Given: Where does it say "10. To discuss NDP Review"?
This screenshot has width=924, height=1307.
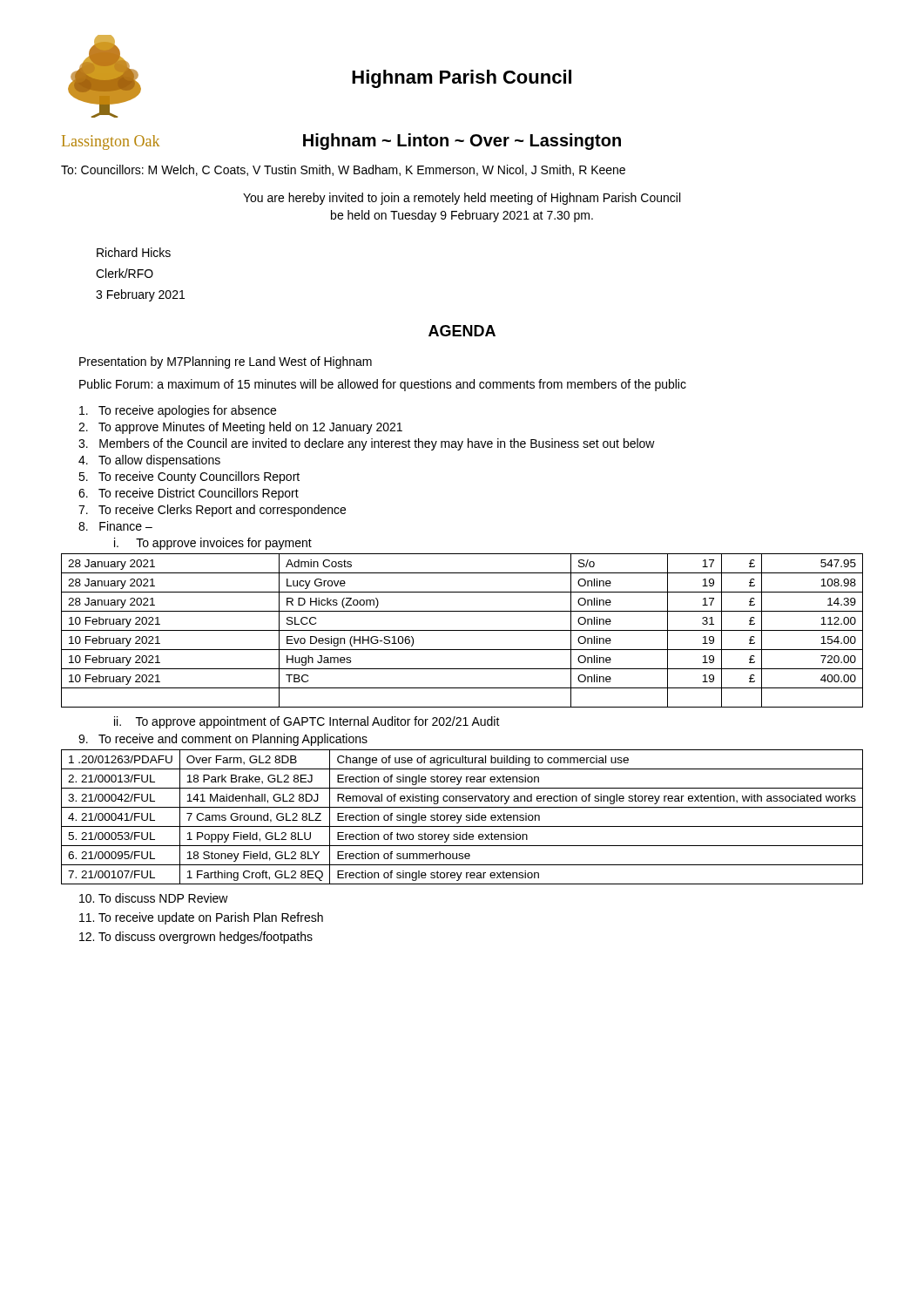Looking at the screenshot, I should [153, 899].
